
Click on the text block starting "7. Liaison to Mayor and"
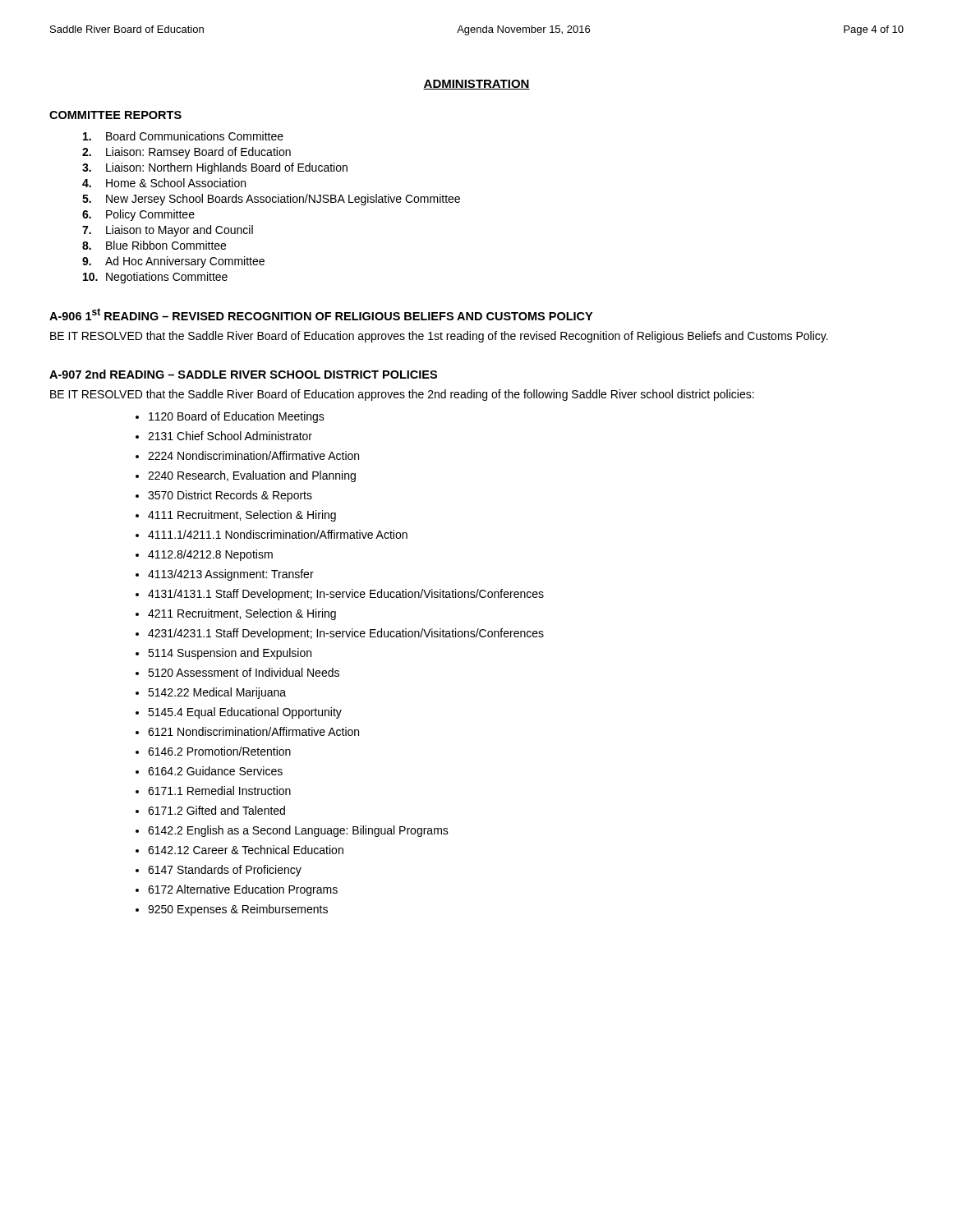[168, 230]
